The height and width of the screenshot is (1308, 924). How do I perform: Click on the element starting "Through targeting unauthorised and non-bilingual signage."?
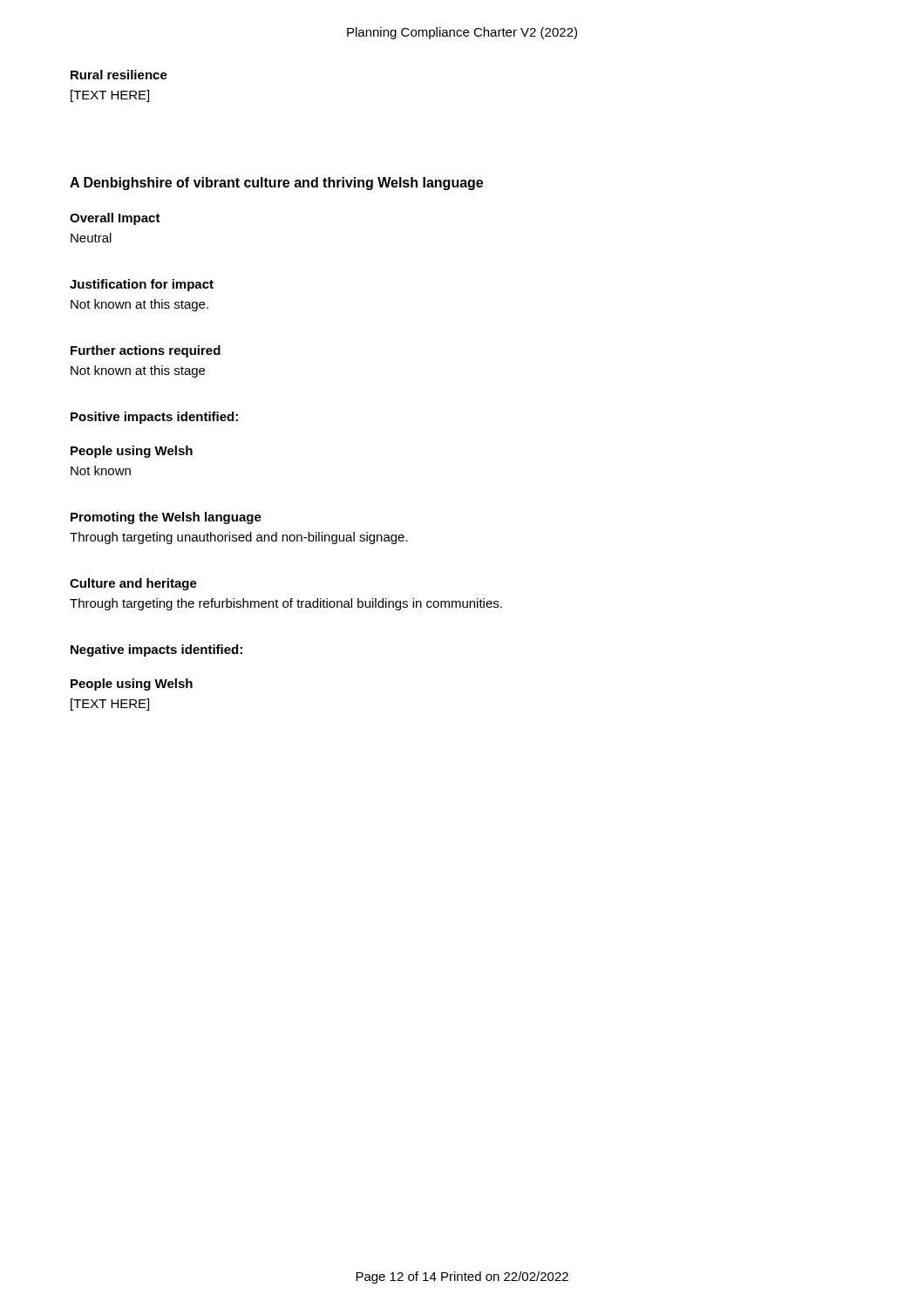239,537
